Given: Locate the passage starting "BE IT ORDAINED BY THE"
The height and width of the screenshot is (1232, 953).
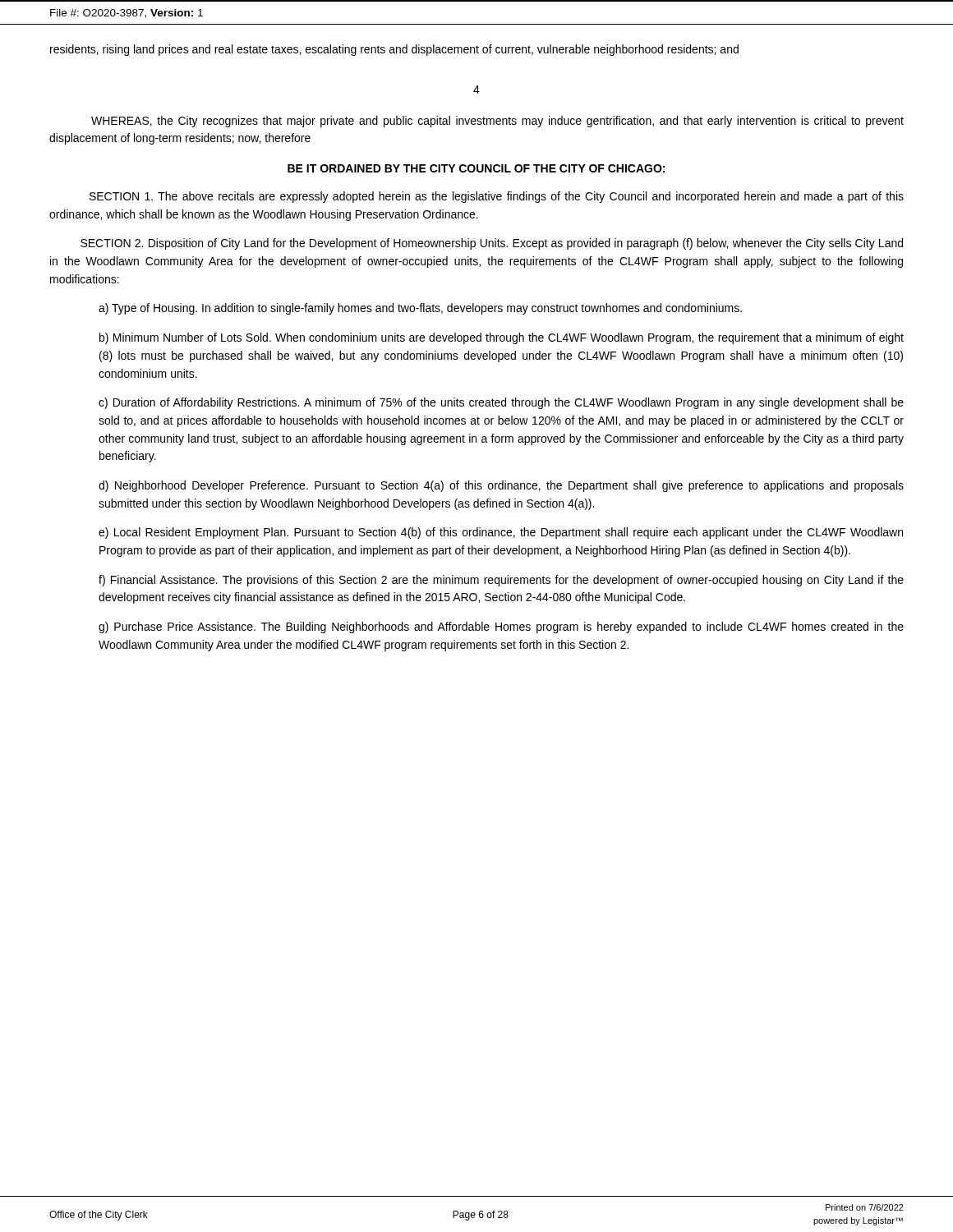Looking at the screenshot, I should 476,168.
